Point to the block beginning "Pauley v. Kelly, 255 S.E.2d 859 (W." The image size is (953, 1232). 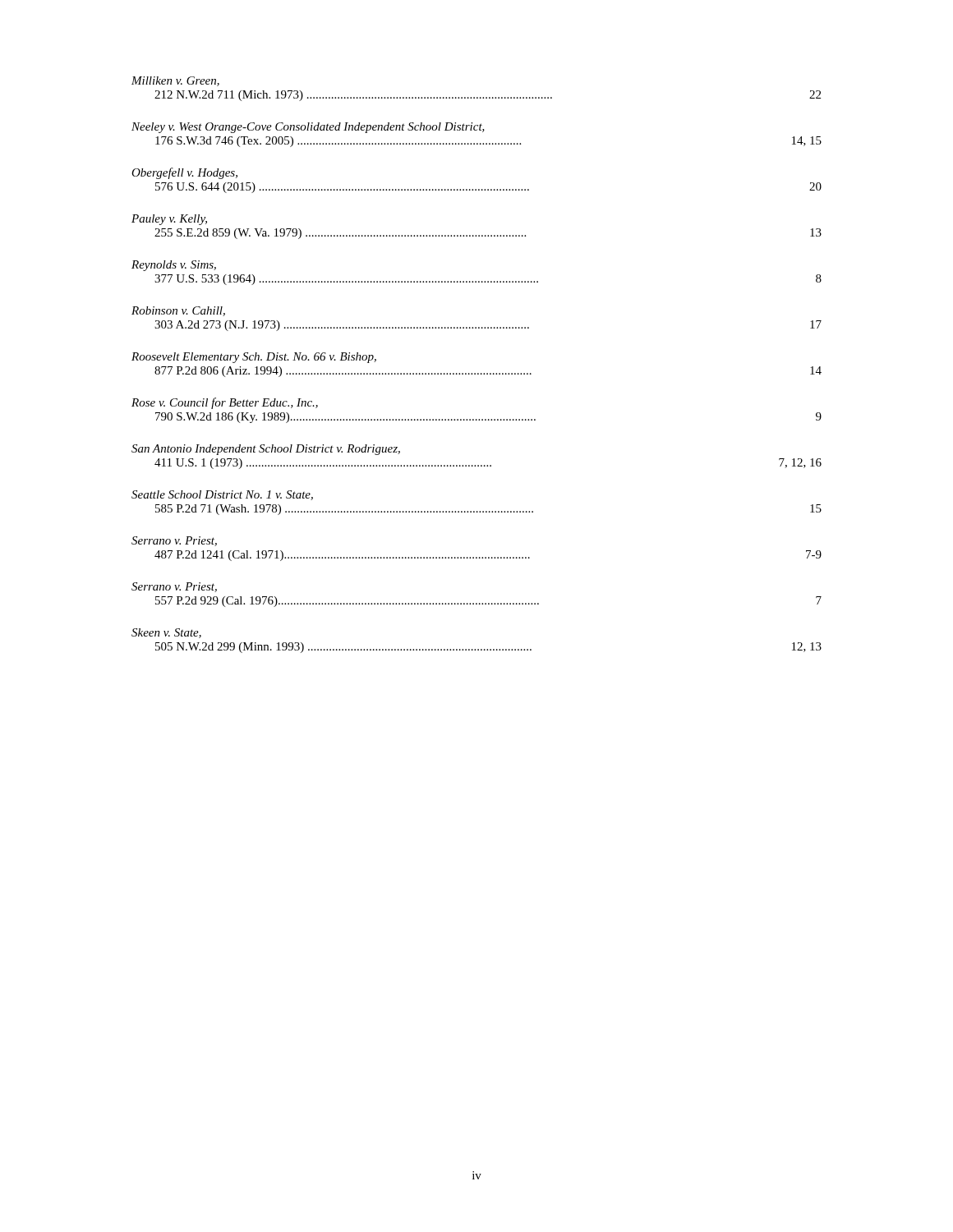(476, 226)
